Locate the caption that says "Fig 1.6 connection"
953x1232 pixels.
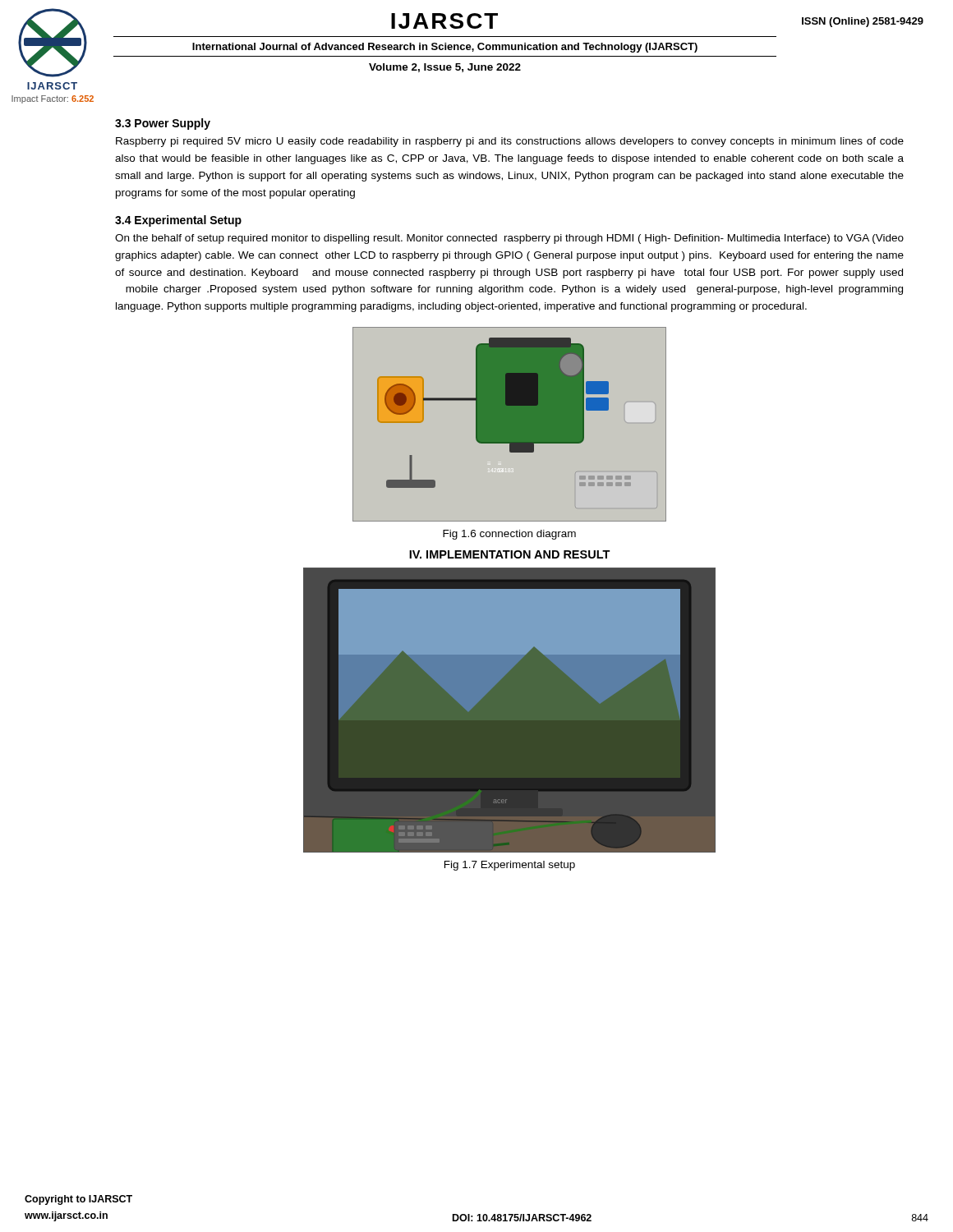tap(509, 534)
